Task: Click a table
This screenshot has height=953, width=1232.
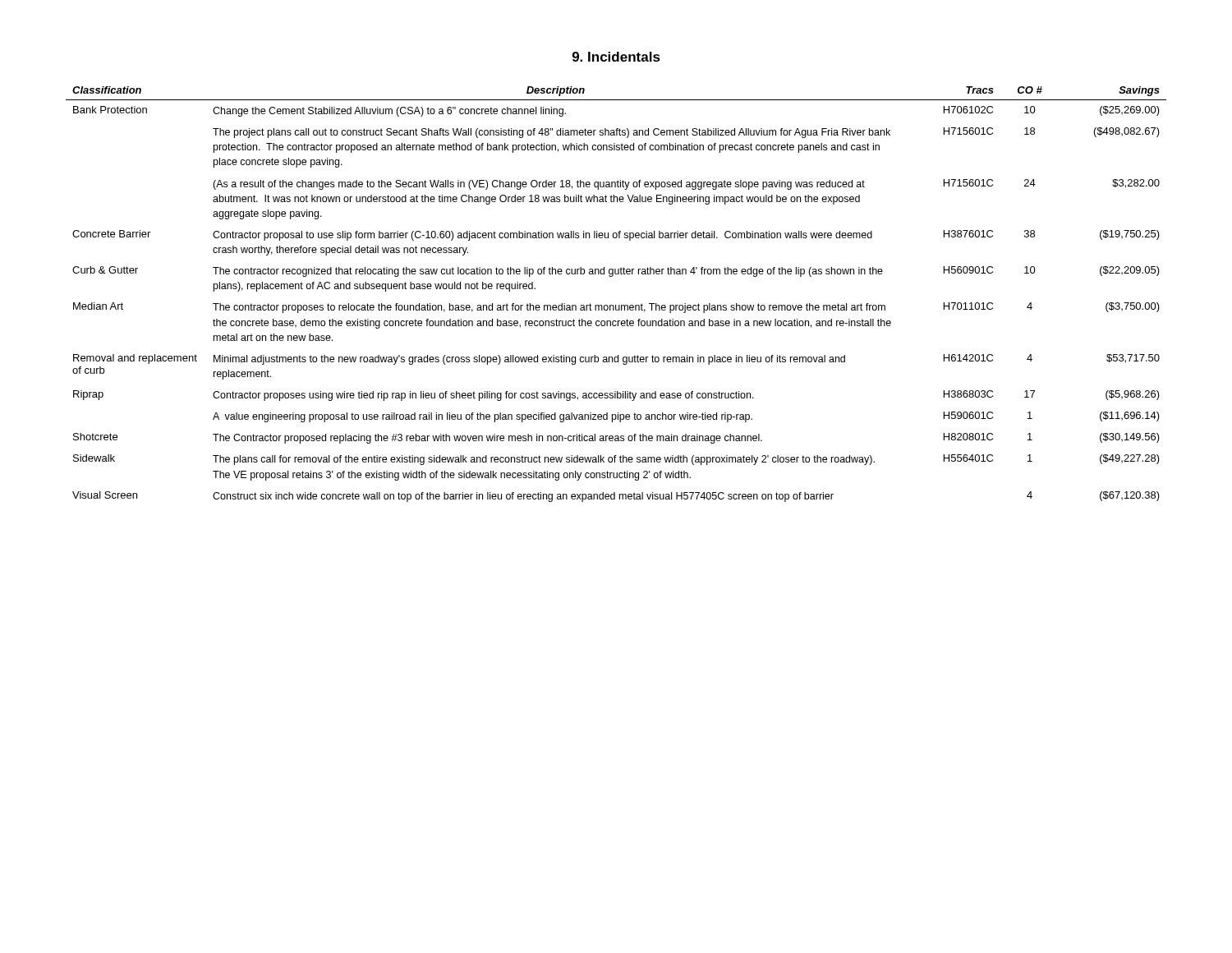Action: click(616, 294)
